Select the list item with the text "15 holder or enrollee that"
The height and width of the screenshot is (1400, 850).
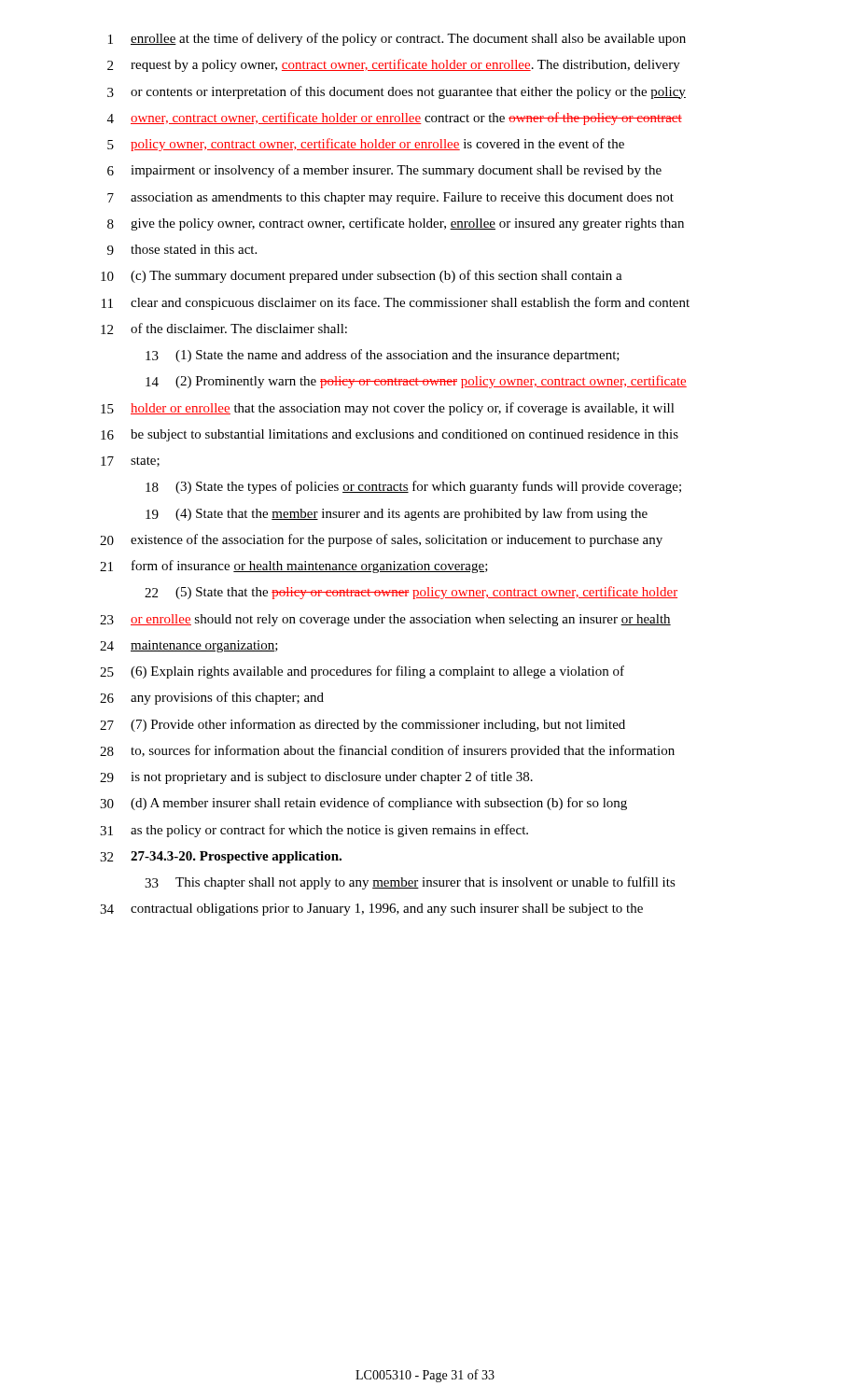click(x=434, y=408)
